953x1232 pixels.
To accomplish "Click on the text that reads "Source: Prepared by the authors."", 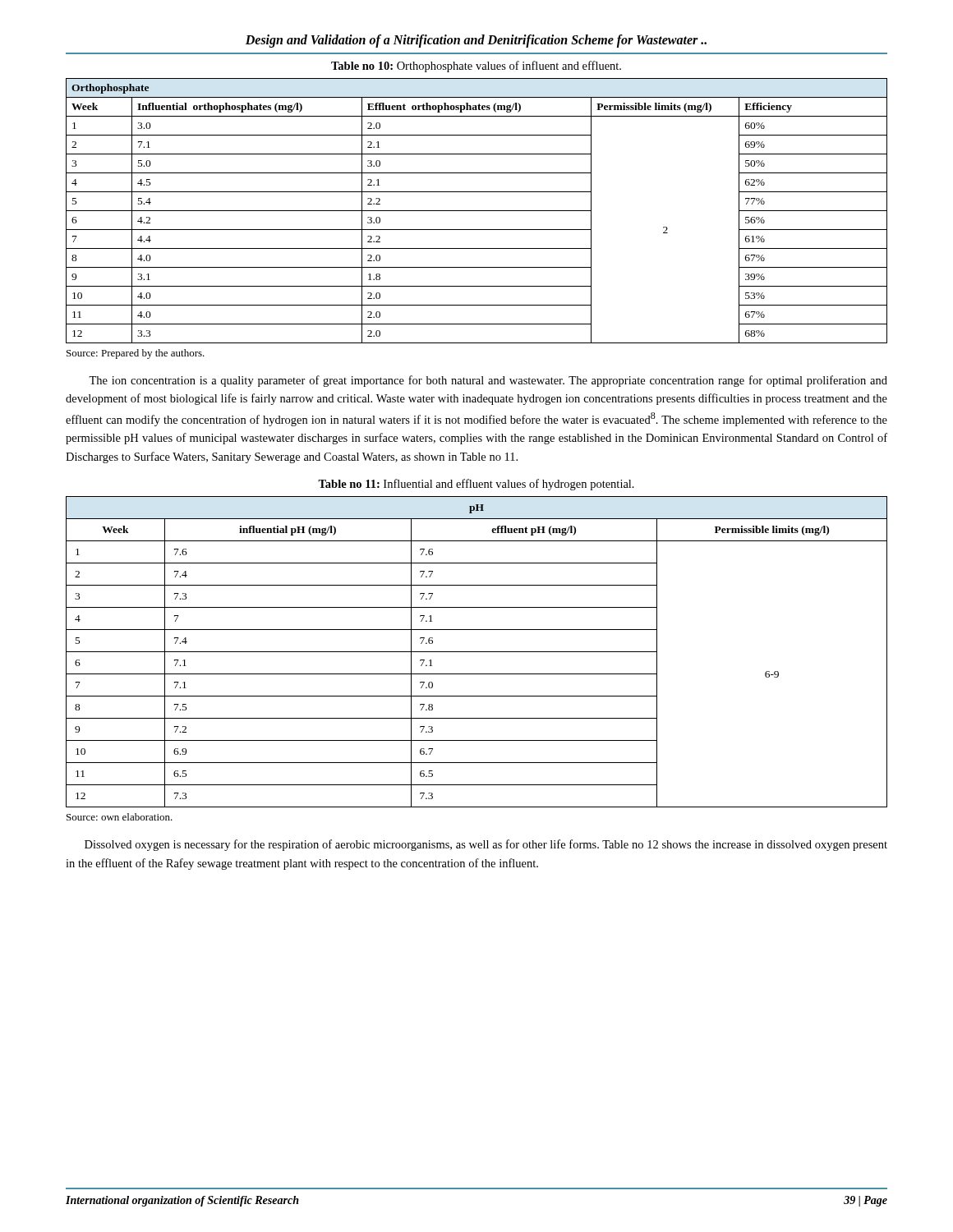I will (135, 353).
